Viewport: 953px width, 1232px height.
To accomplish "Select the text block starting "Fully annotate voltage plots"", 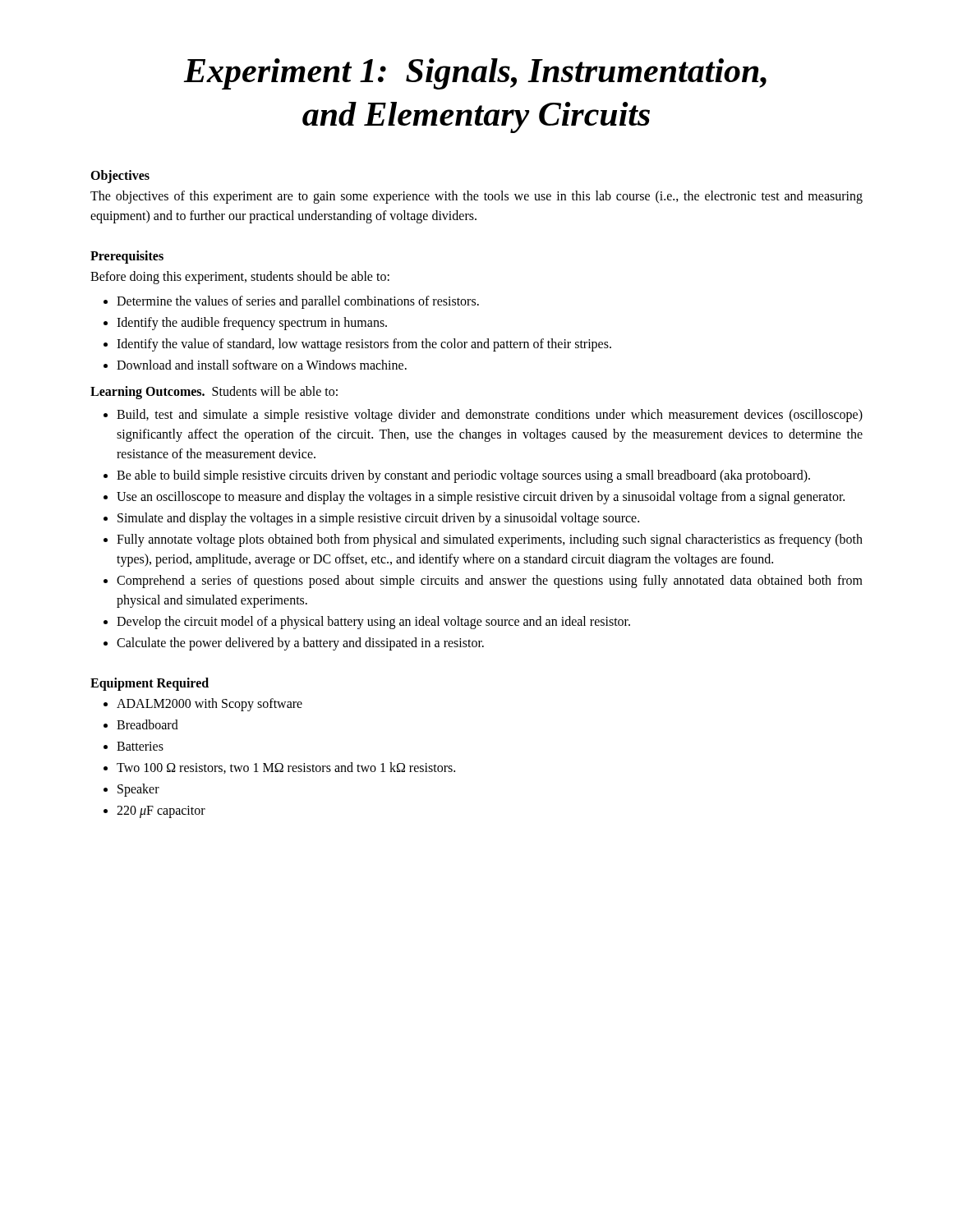I will [490, 549].
